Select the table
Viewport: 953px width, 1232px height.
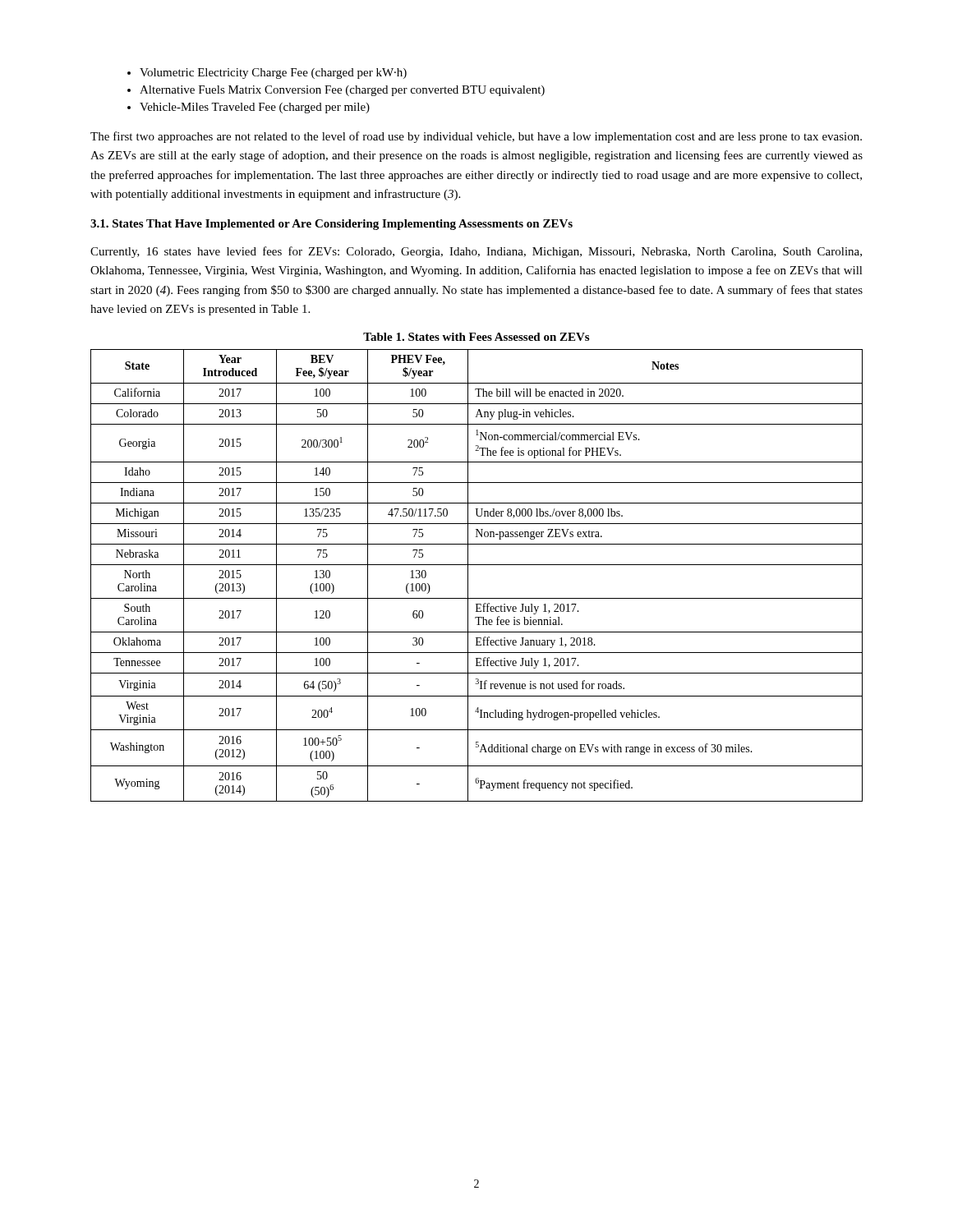(476, 575)
